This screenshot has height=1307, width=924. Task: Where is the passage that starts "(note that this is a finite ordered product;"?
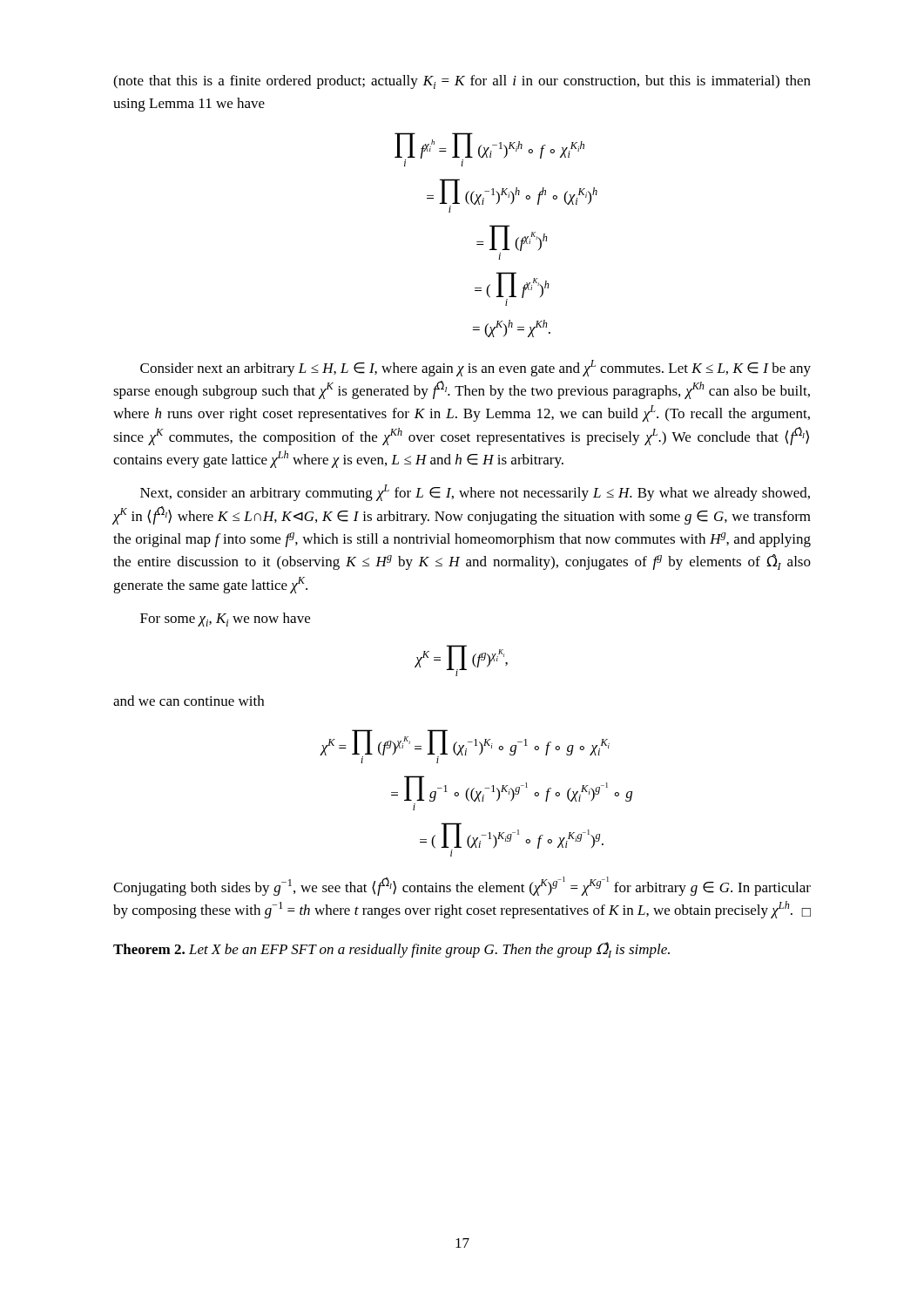462,93
